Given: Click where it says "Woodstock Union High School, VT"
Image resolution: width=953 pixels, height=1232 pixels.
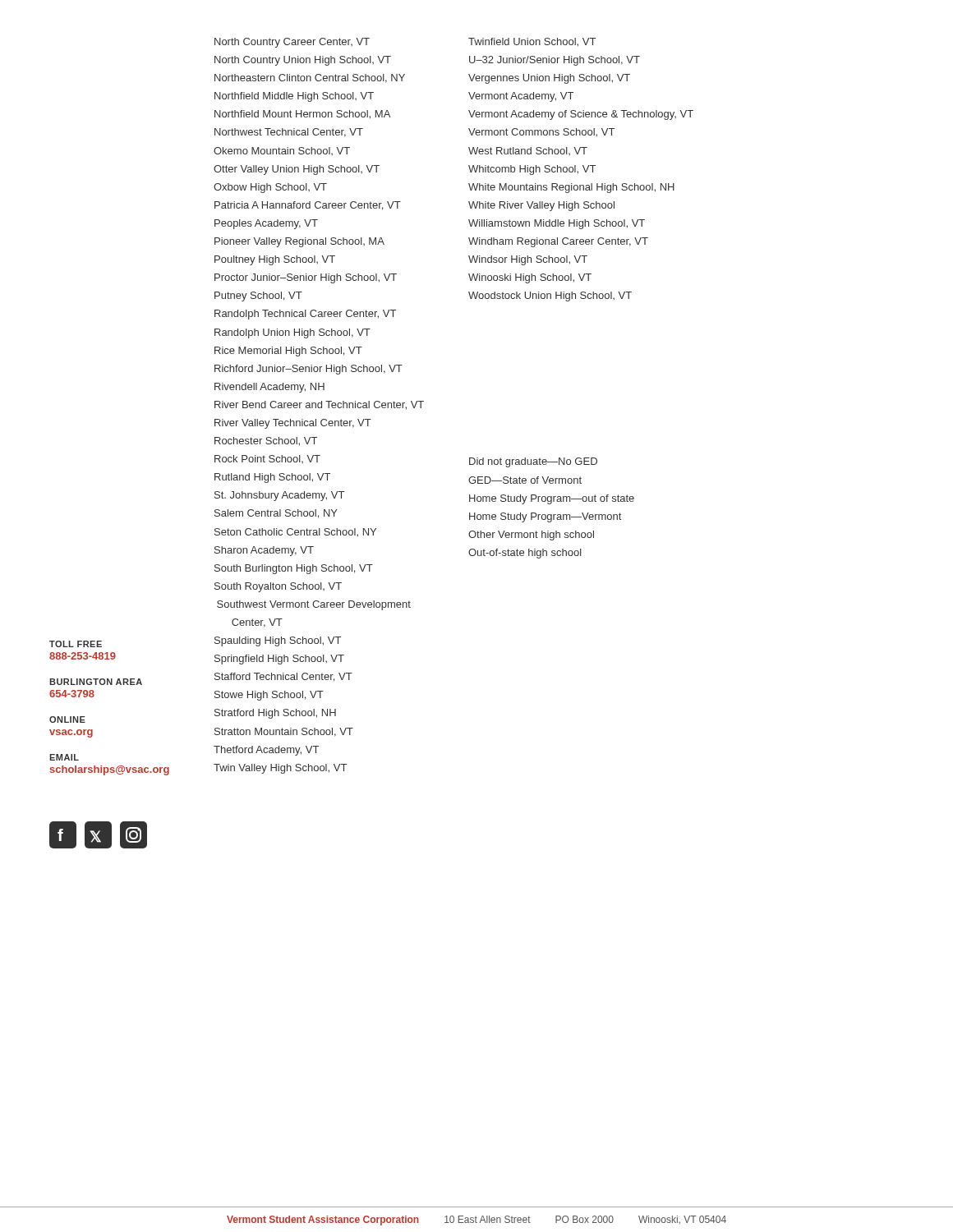Looking at the screenshot, I should (x=550, y=296).
